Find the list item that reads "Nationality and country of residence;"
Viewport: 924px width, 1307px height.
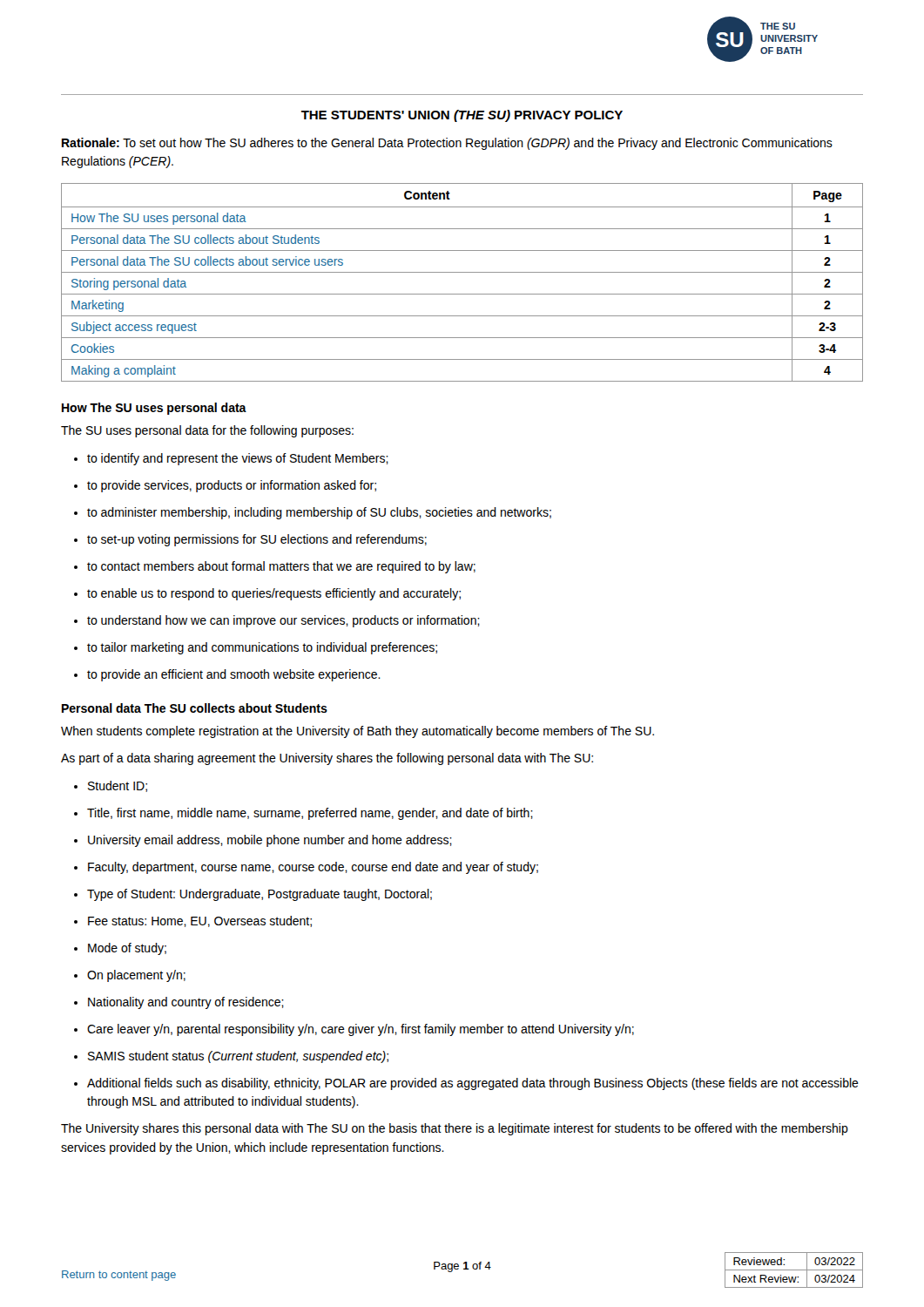(x=179, y=1003)
